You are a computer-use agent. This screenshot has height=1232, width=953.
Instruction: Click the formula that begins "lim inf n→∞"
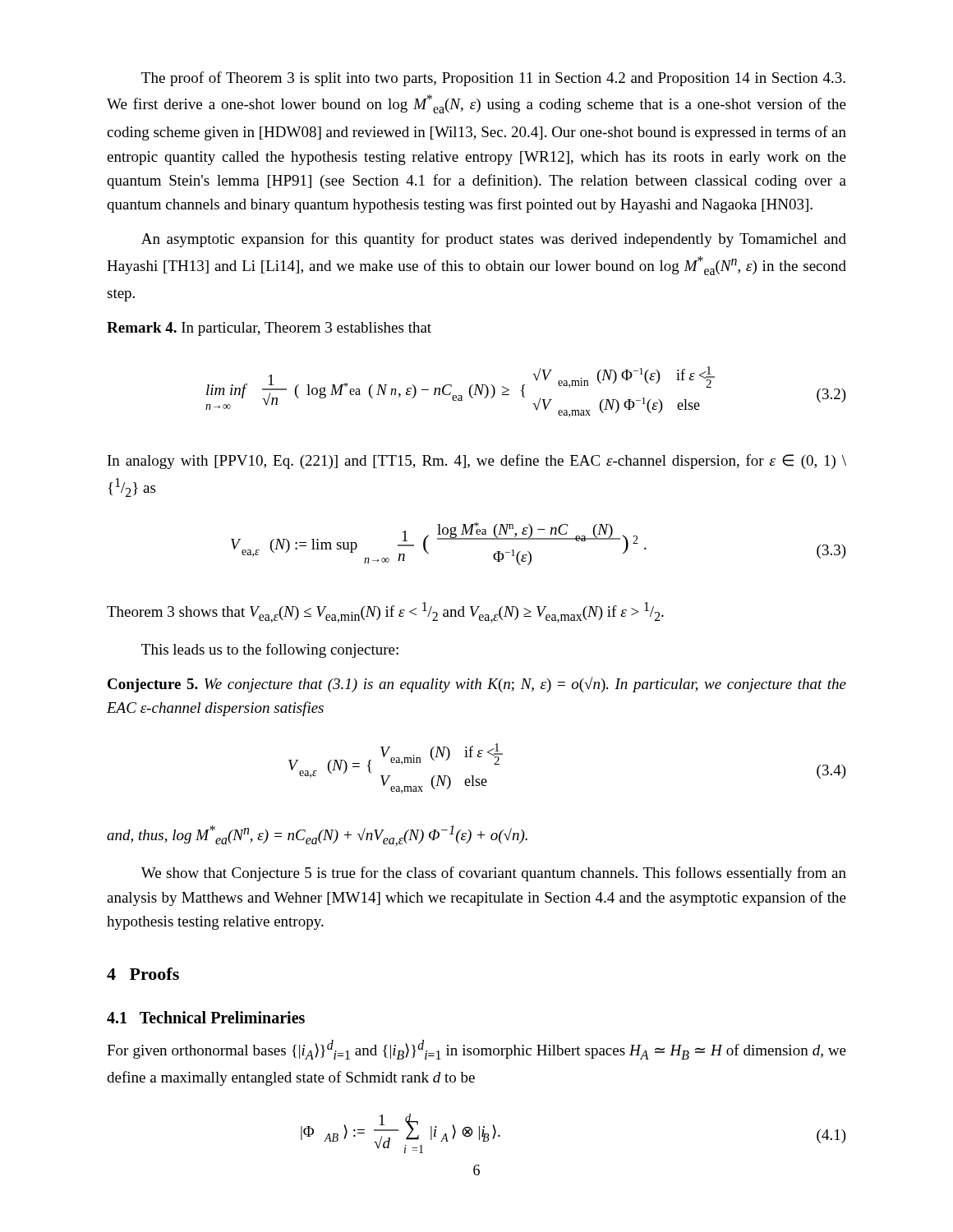pos(518,391)
